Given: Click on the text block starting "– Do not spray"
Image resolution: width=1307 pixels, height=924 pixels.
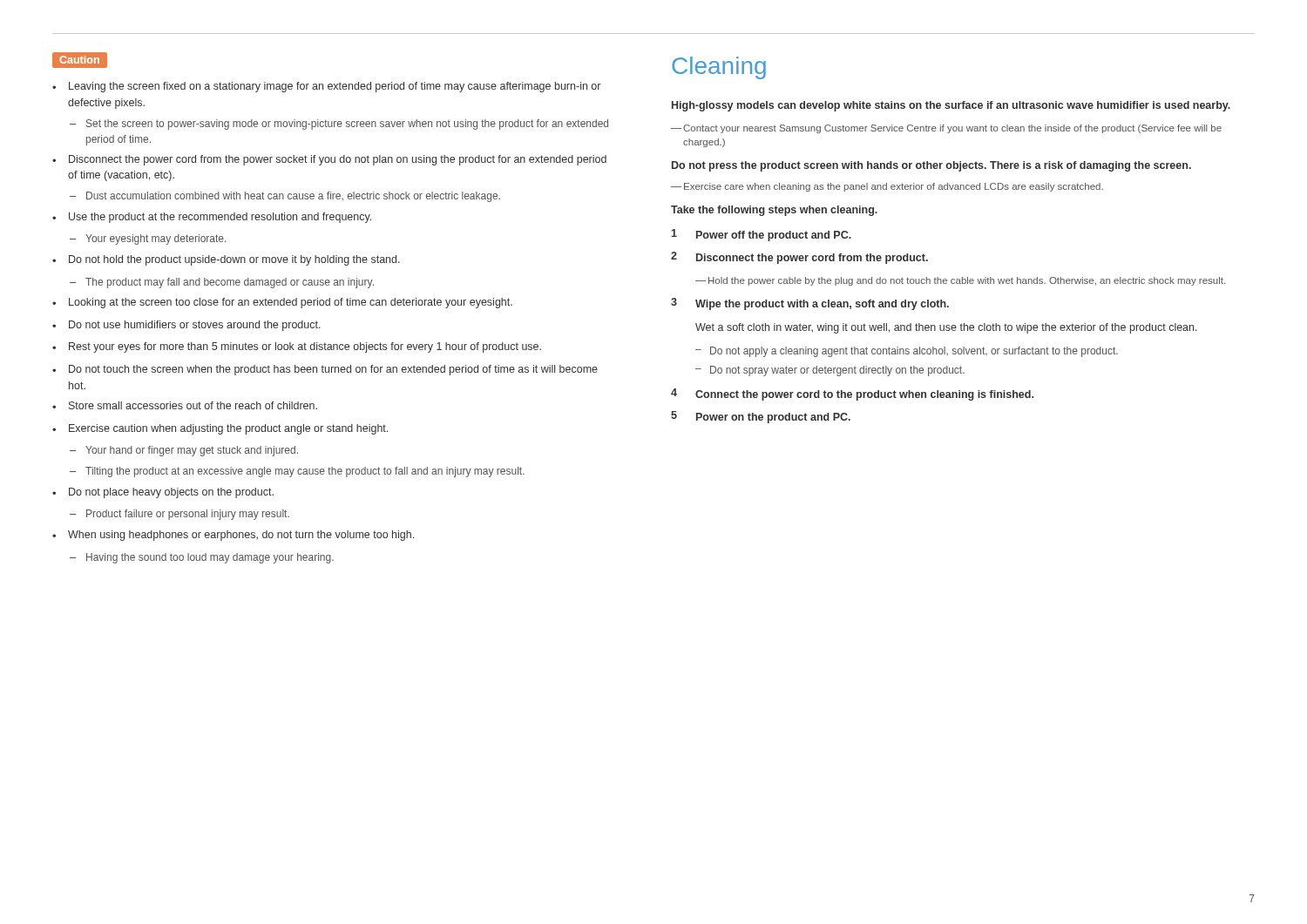Looking at the screenshot, I should pyautogui.click(x=830, y=371).
